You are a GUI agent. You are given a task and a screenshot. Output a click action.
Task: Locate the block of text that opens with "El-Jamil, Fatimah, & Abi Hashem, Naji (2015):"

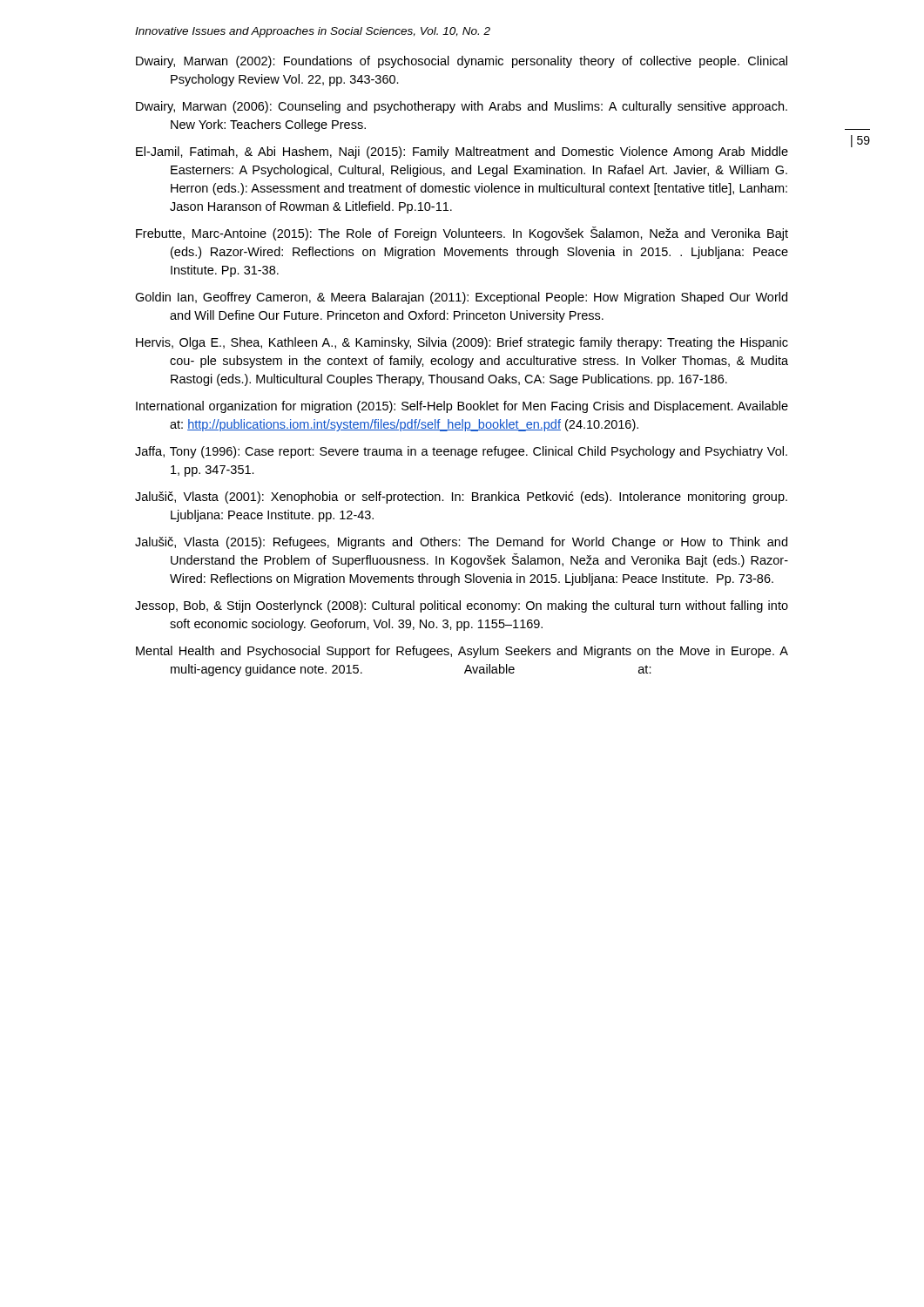(x=462, y=179)
